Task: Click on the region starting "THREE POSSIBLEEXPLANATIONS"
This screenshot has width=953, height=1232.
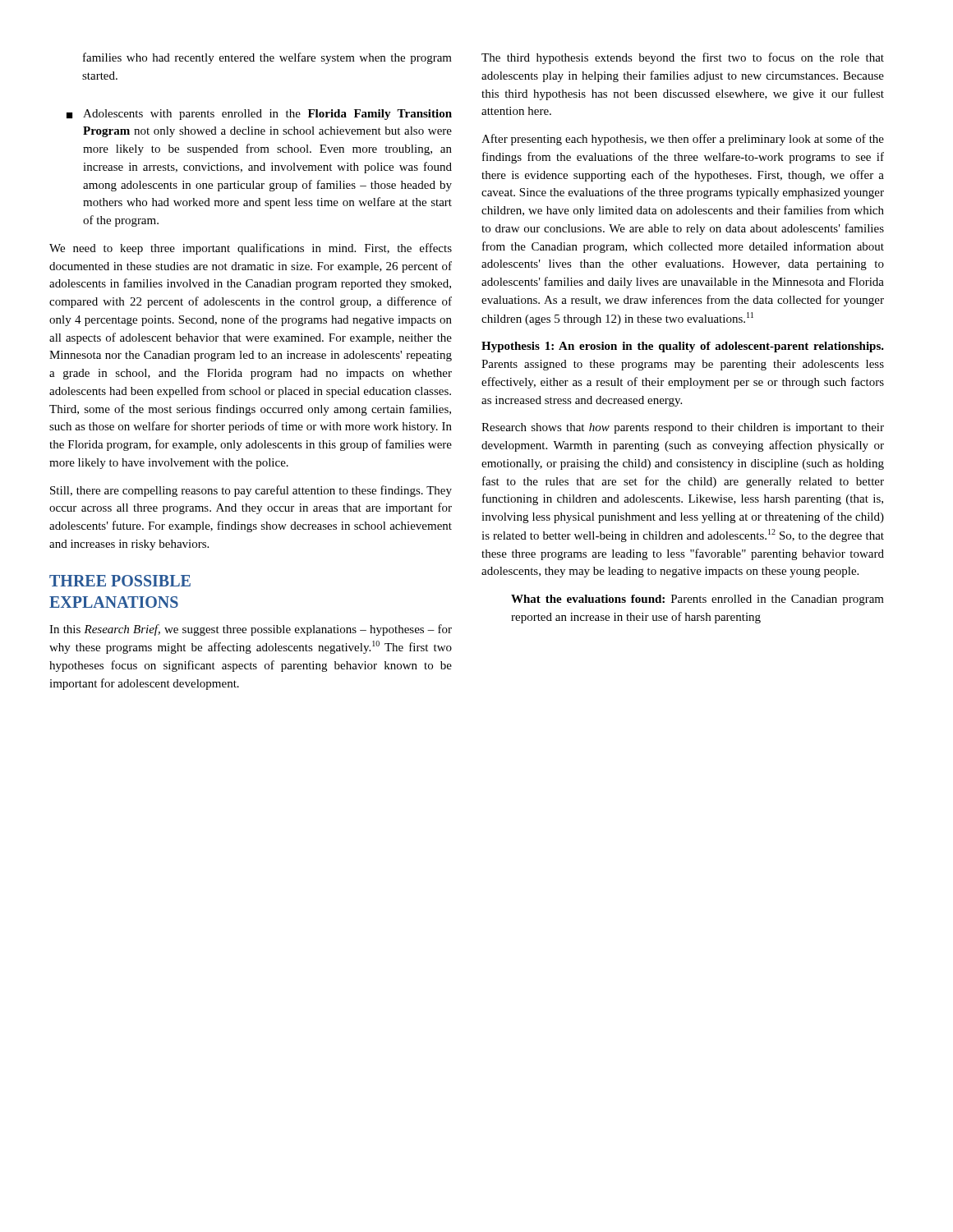Action: click(120, 591)
